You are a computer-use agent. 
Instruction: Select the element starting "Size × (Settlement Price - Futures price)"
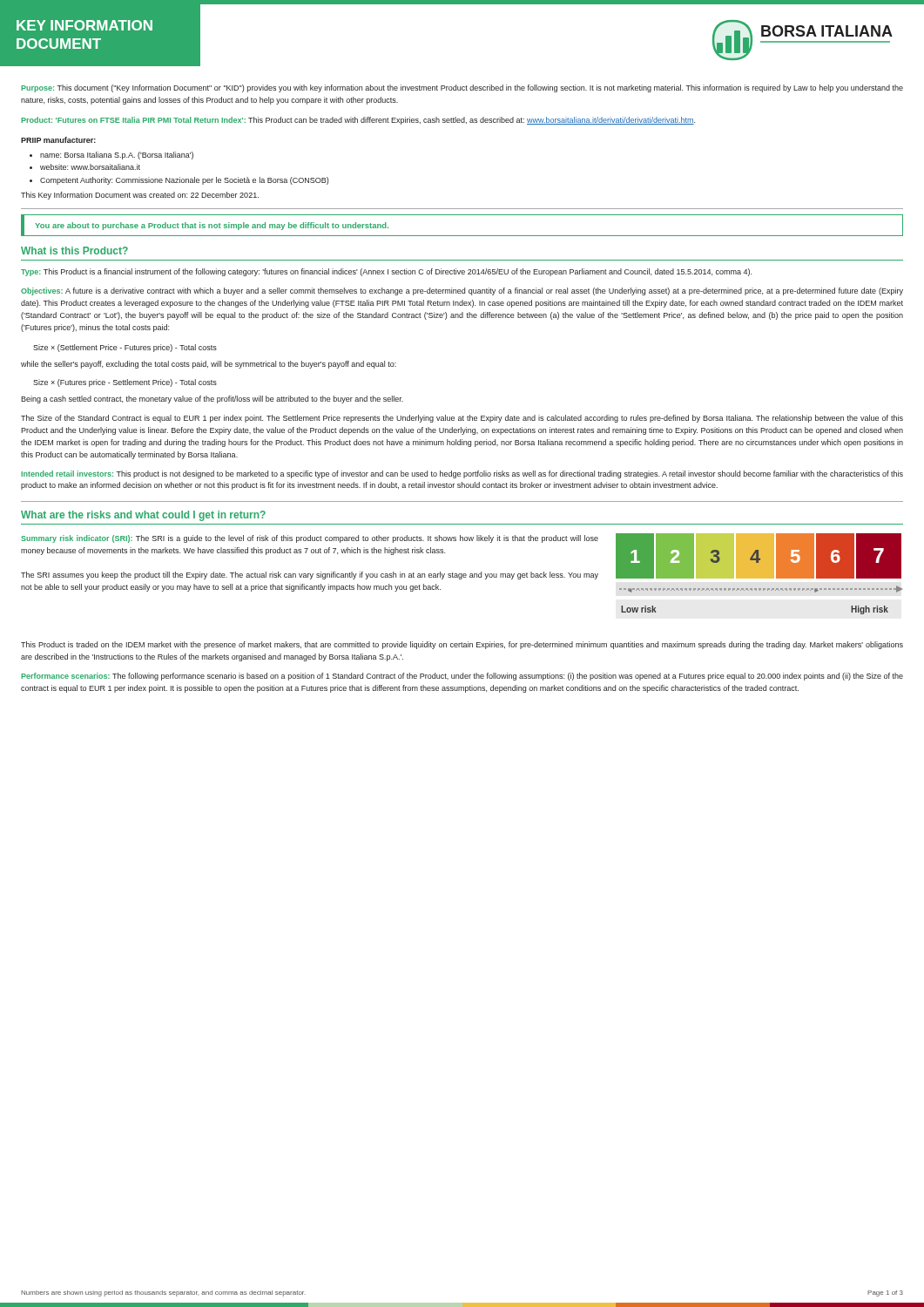(125, 347)
